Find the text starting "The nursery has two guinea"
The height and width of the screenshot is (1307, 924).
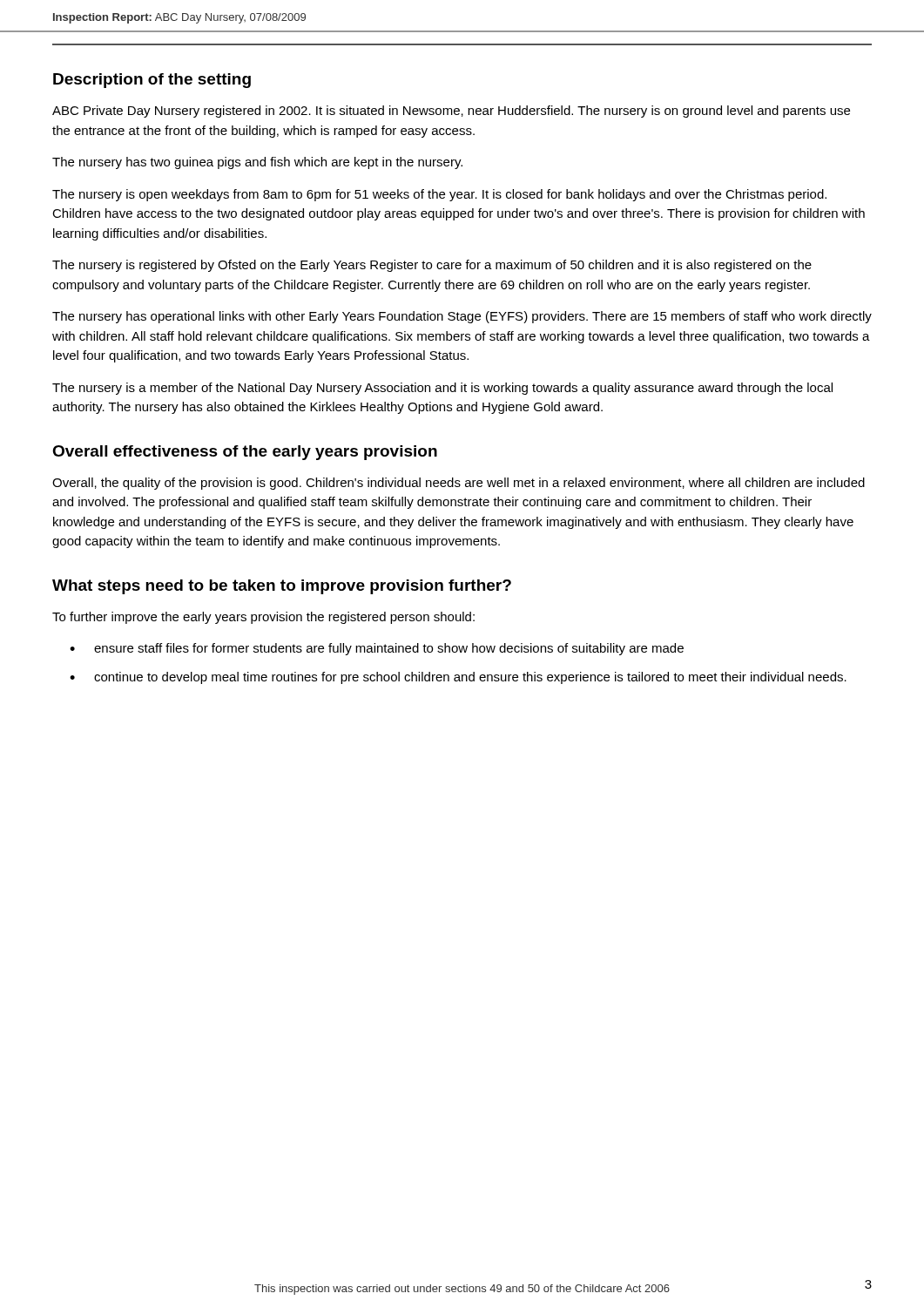258,162
